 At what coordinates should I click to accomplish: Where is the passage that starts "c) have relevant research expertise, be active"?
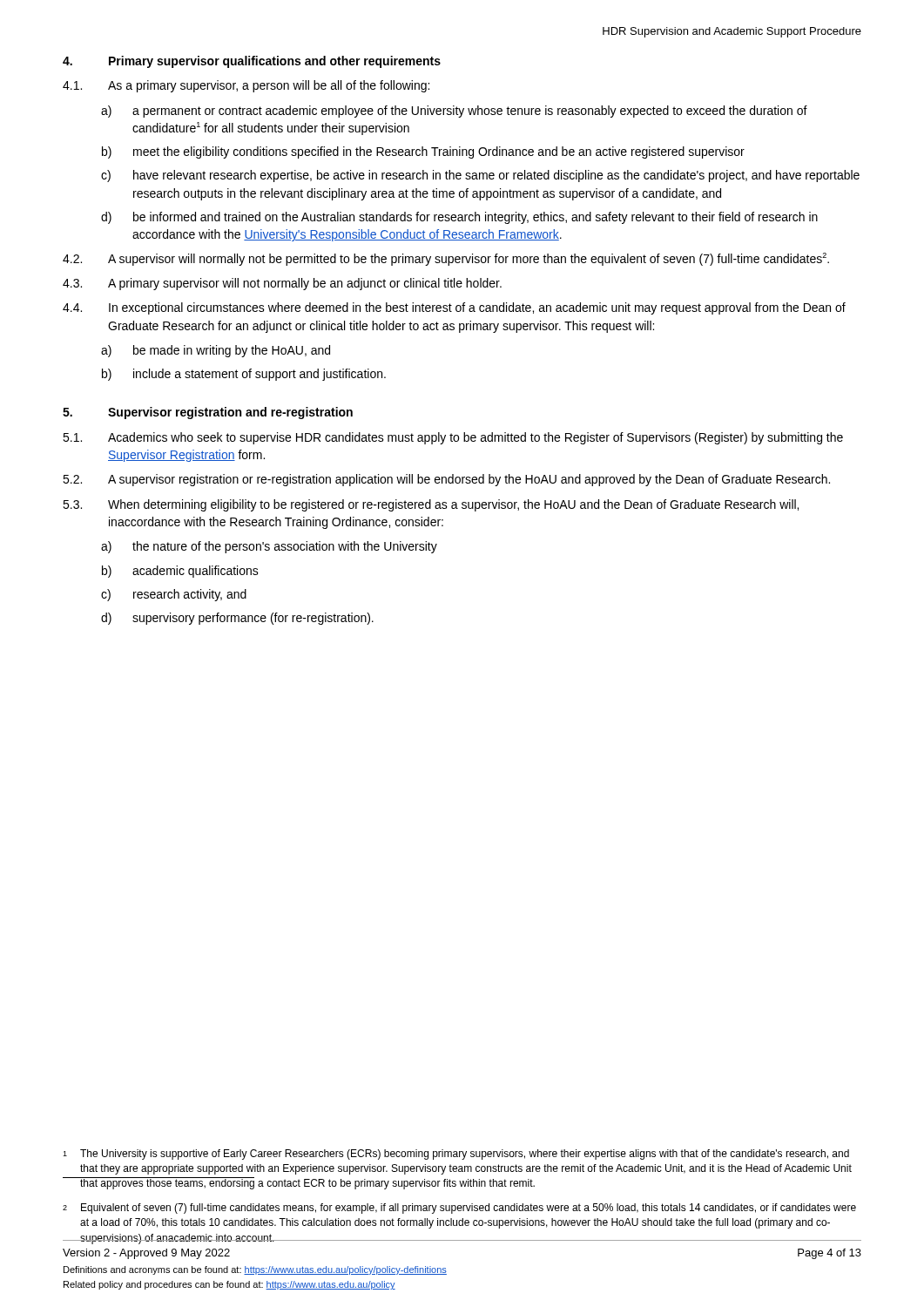coord(462,185)
